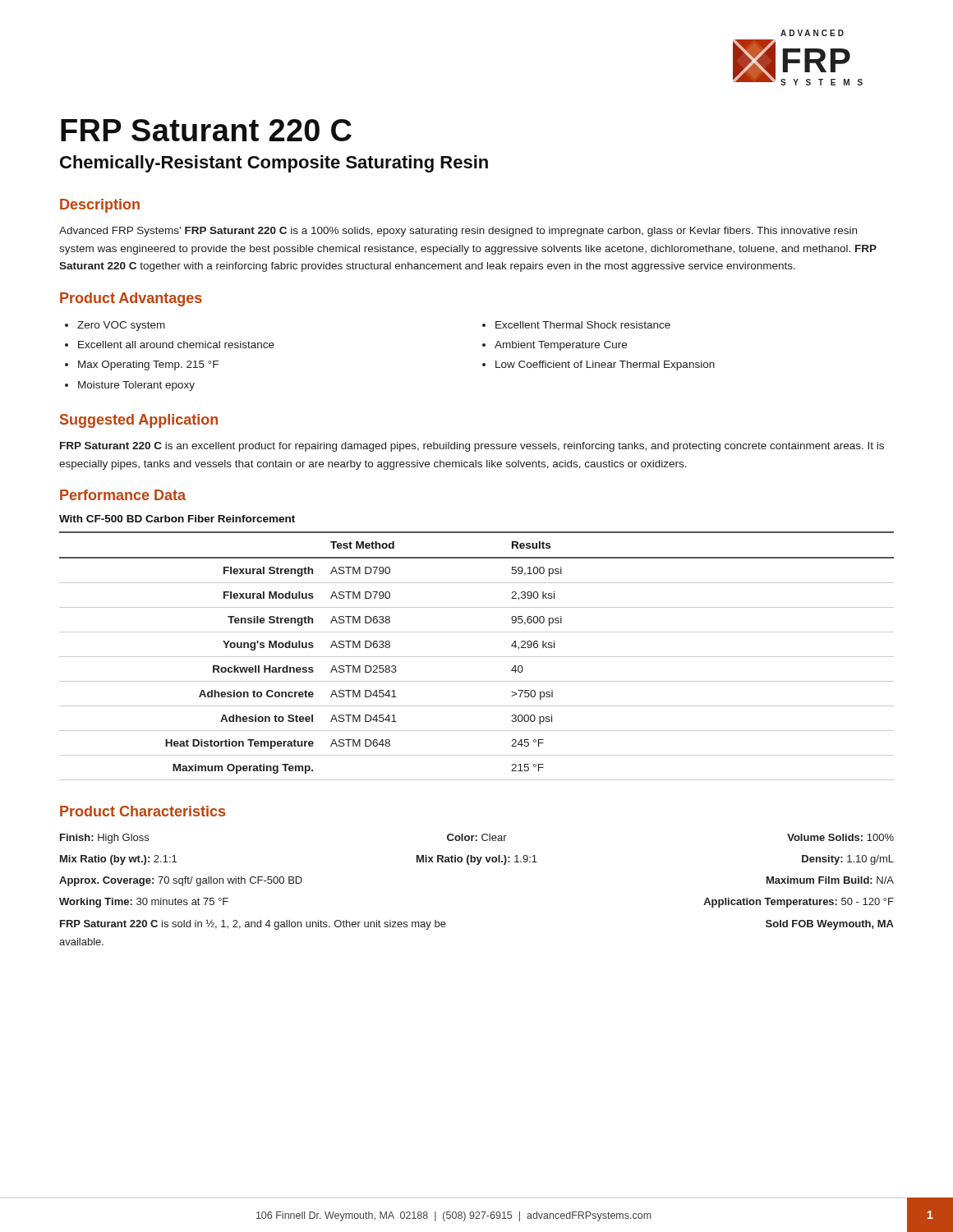Viewport: 953px width, 1232px height.
Task: Find "Excellent Thermal Shock resistance" on this page
Action: click(583, 325)
